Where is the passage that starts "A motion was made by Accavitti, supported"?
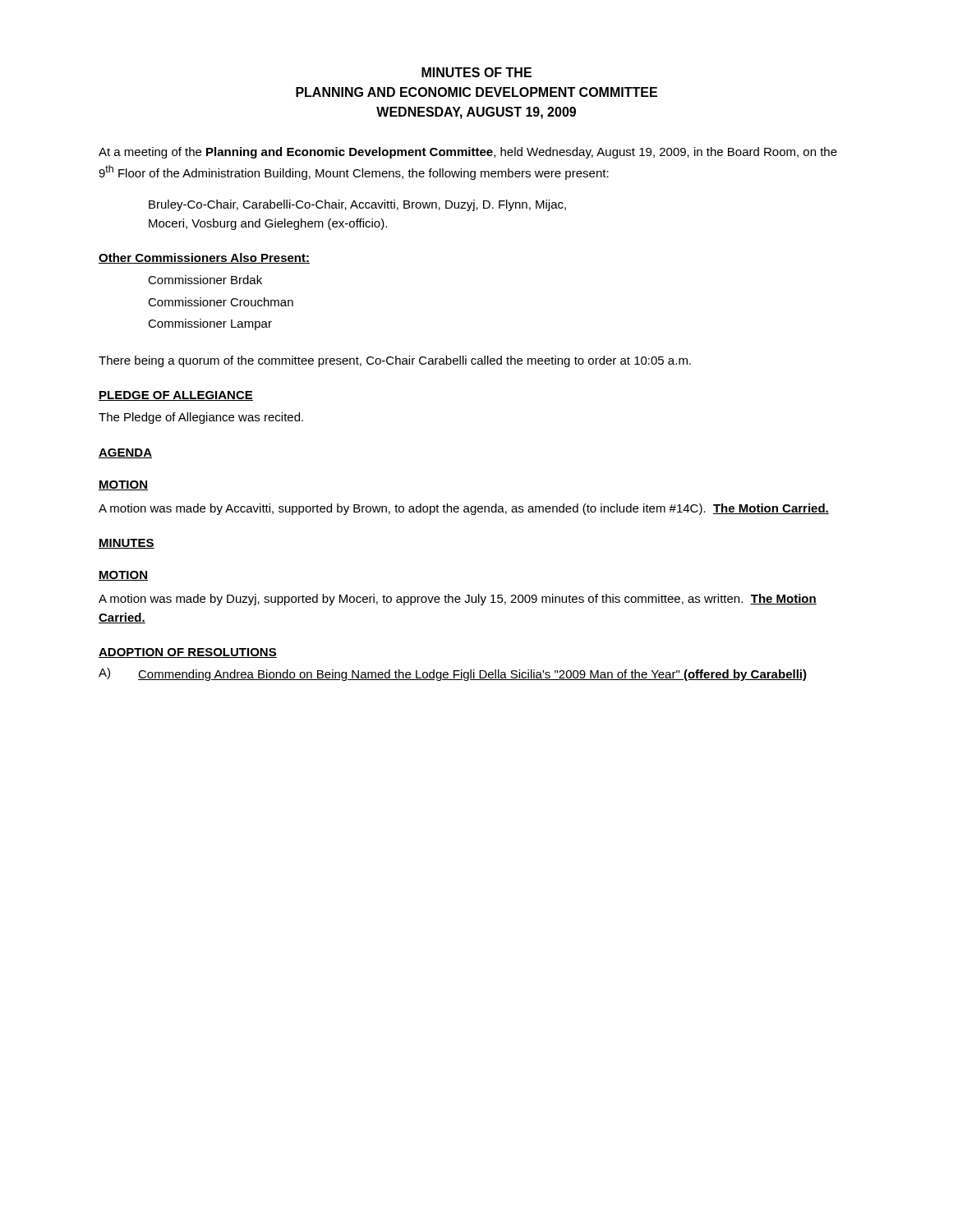The height and width of the screenshot is (1232, 953). tap(476, 508)
